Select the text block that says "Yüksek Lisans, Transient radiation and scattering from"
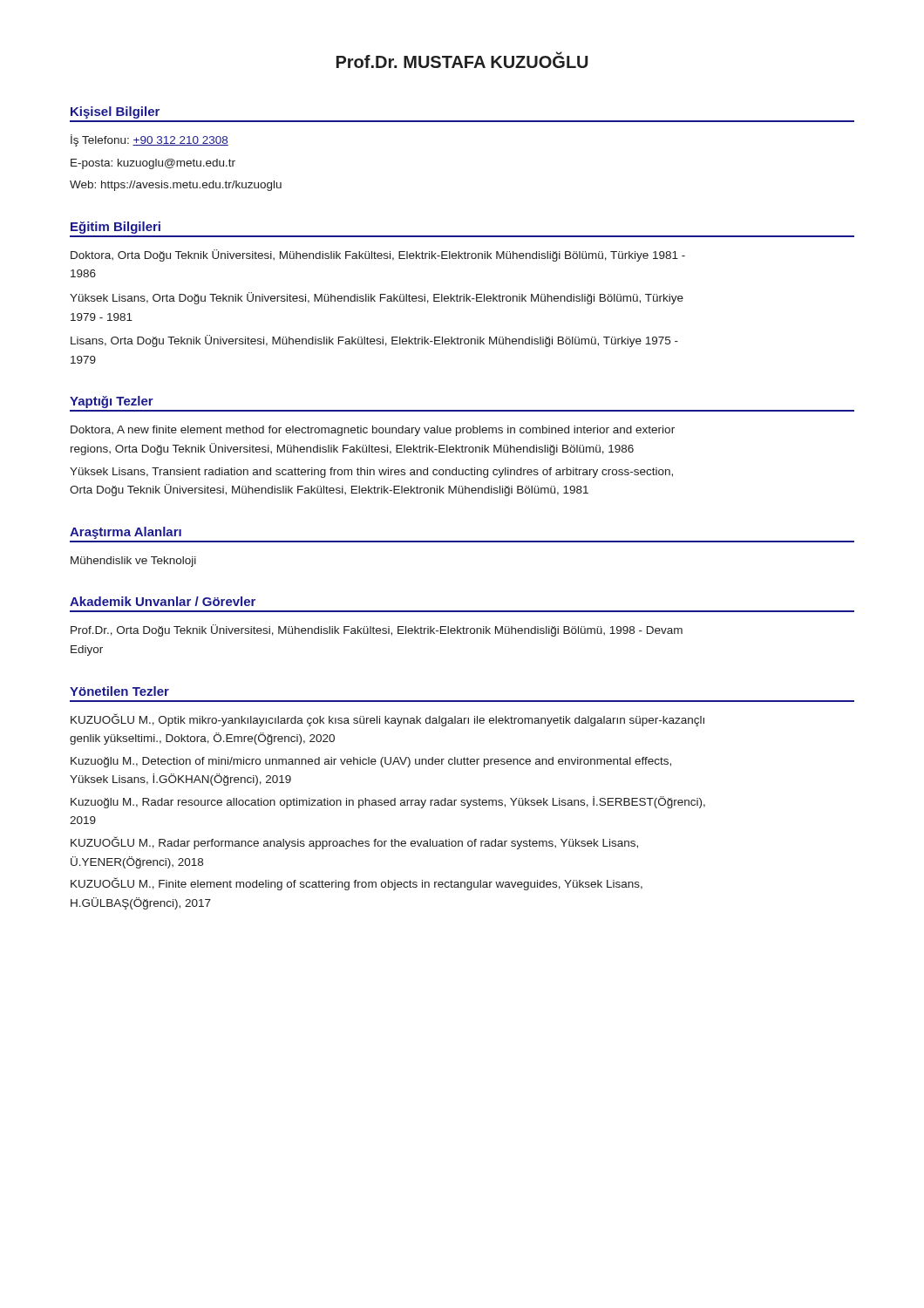This screenshot has width=924, height=1308. [x=462, y=481]
